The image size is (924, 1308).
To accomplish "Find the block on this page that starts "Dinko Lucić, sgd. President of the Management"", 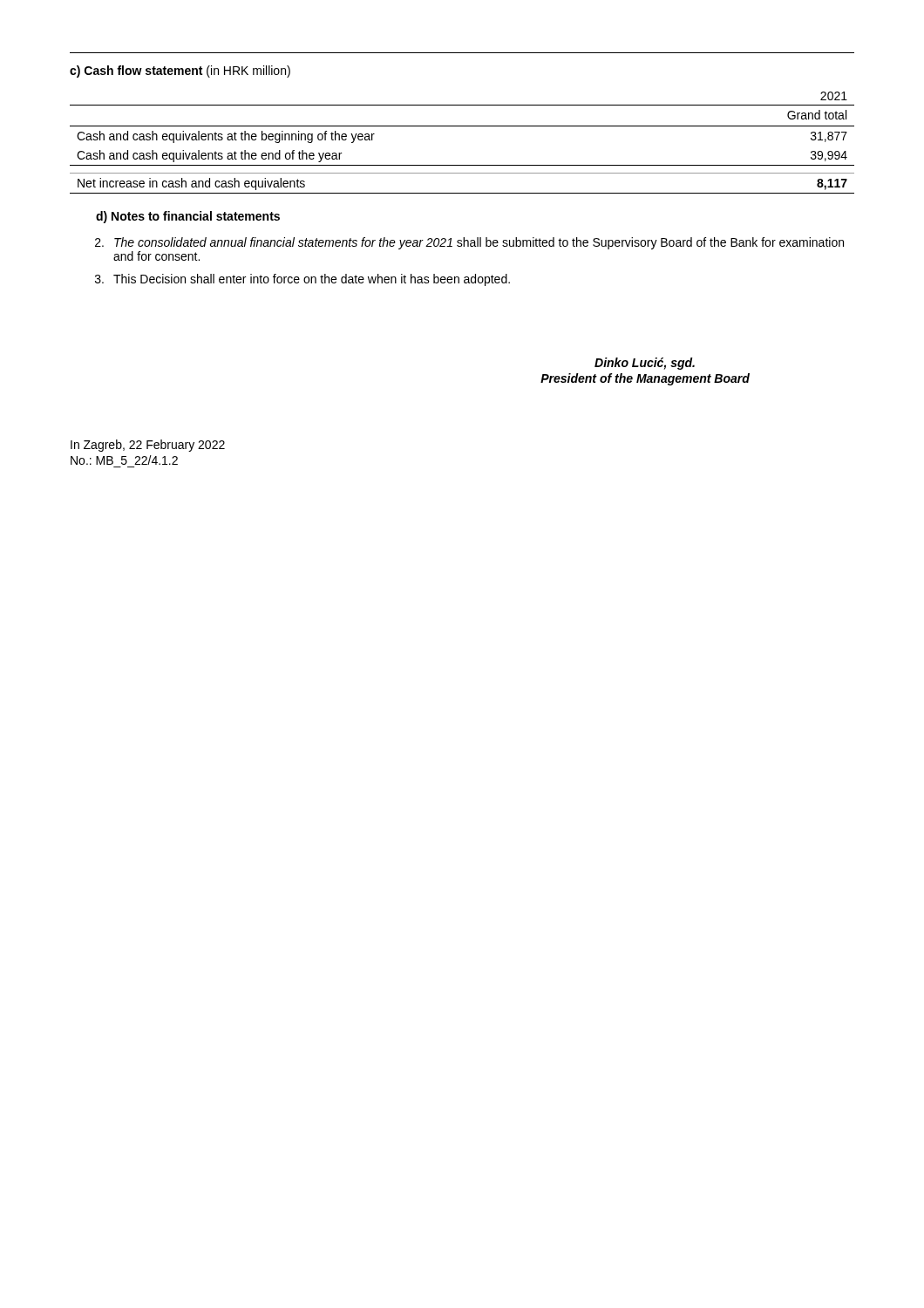I will click(x=645, y=371).
